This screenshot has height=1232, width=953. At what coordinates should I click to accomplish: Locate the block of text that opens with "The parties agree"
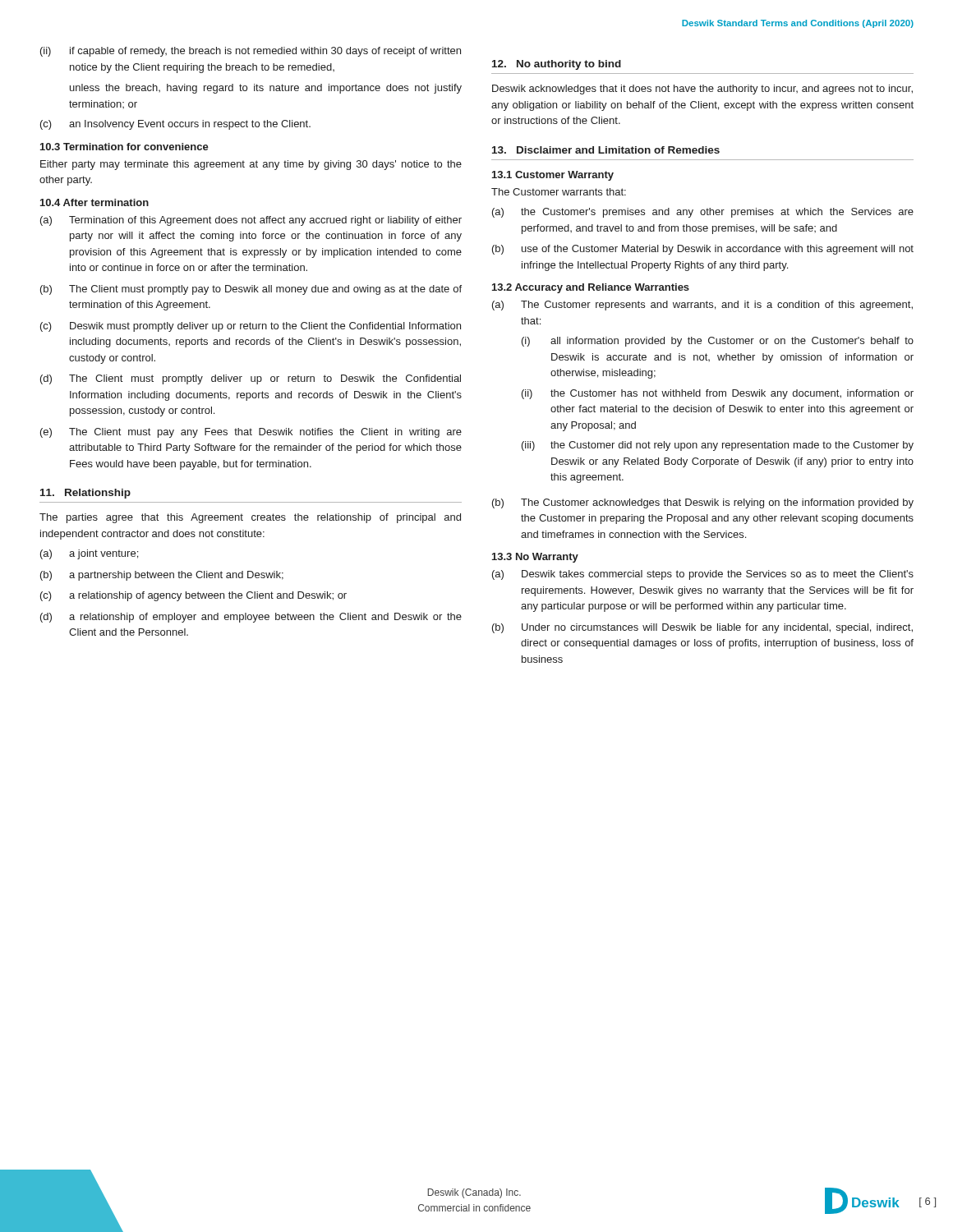[x=251, y=525]
